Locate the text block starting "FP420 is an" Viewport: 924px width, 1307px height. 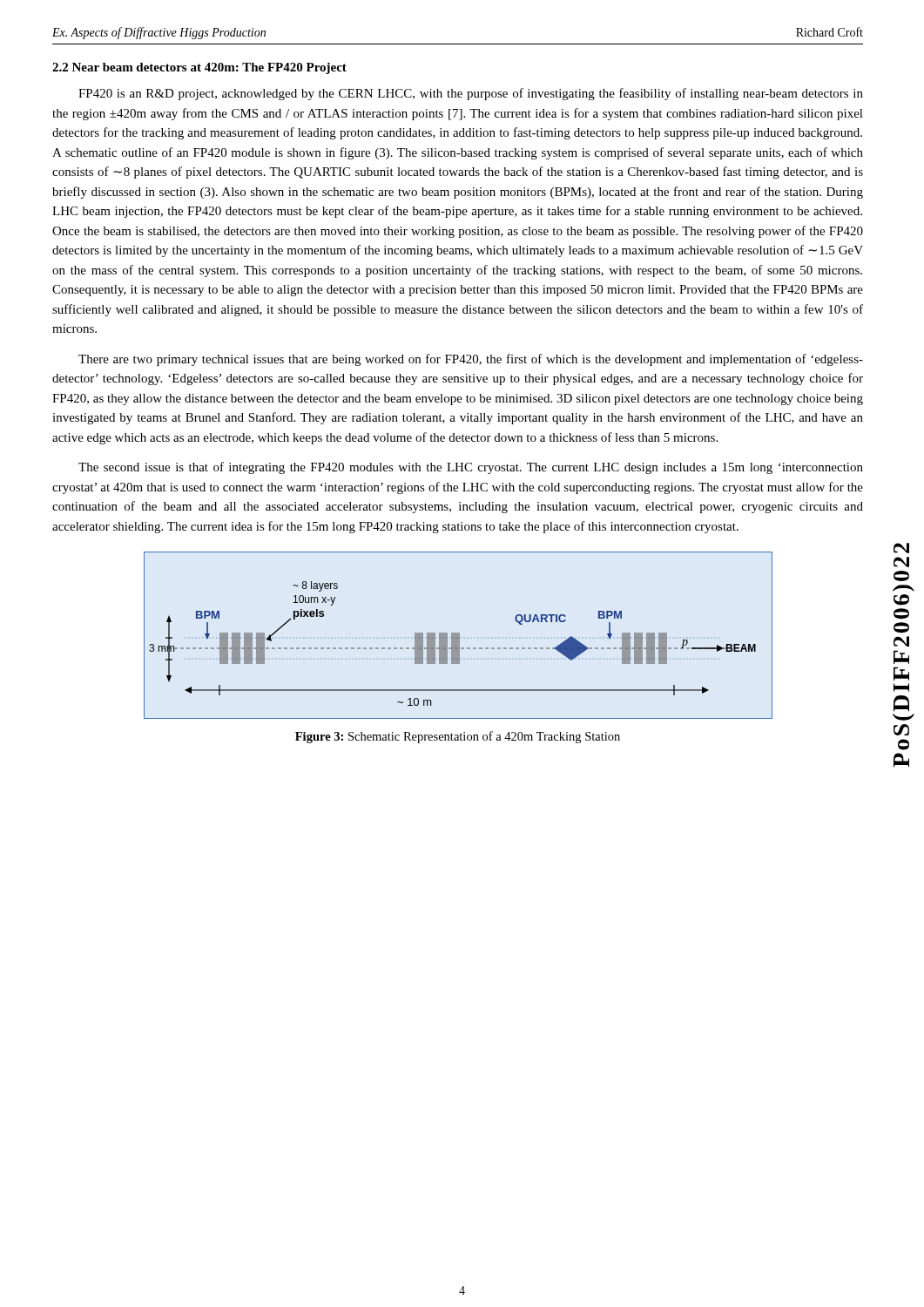click(458, 211)
